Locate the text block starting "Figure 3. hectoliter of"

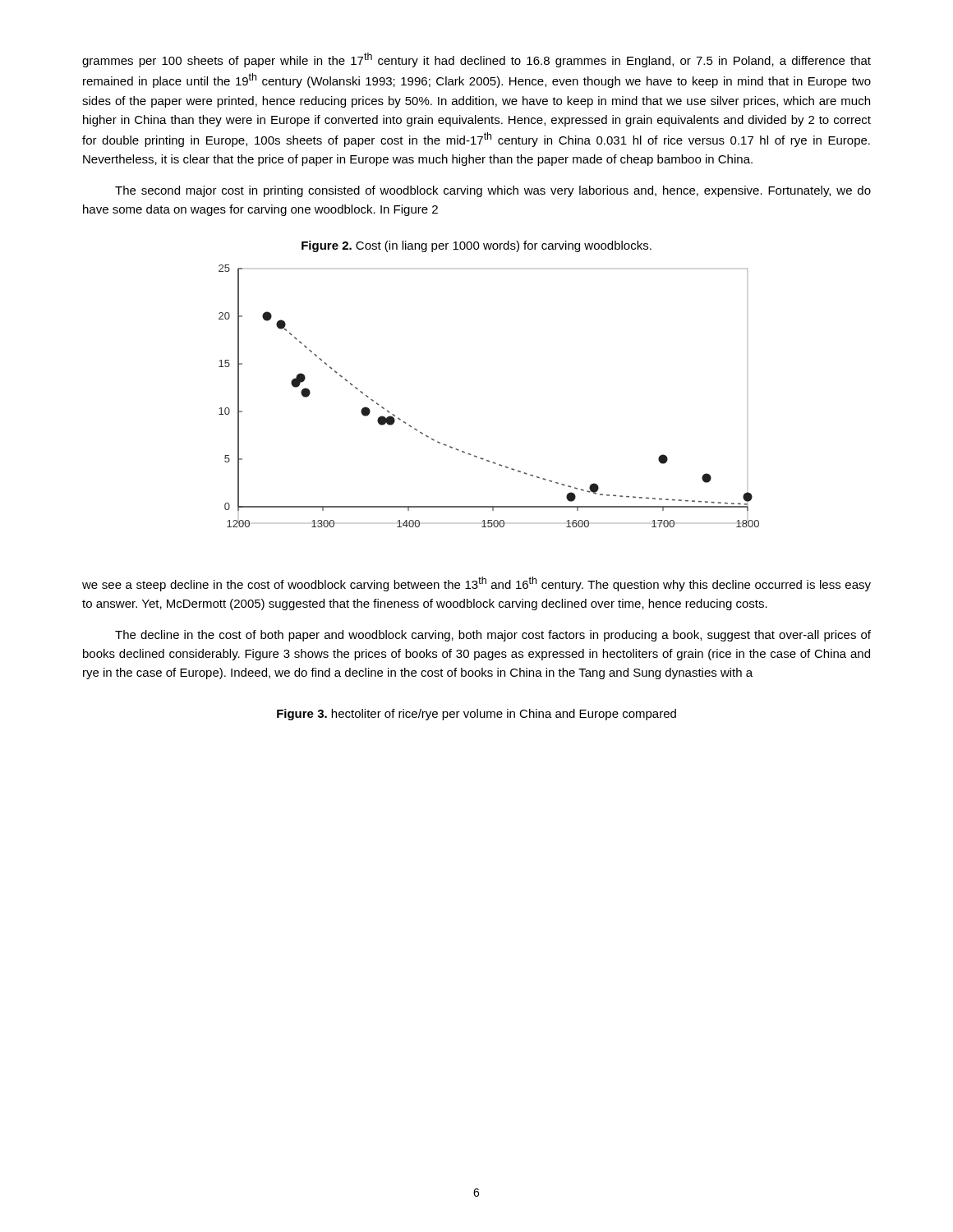click(x=476, y=714)
